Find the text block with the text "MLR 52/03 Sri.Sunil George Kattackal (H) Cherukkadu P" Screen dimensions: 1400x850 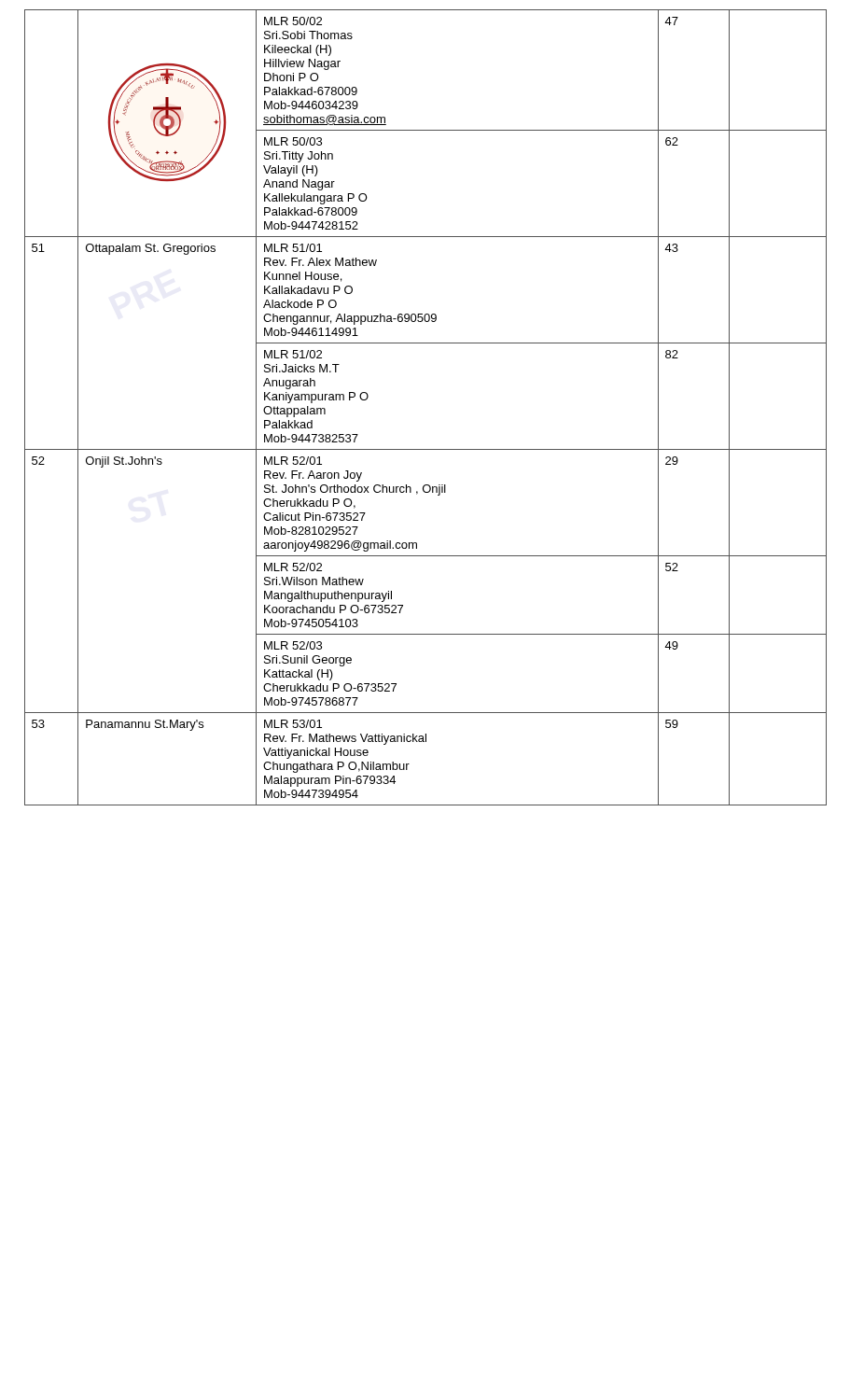pos(330,673)
